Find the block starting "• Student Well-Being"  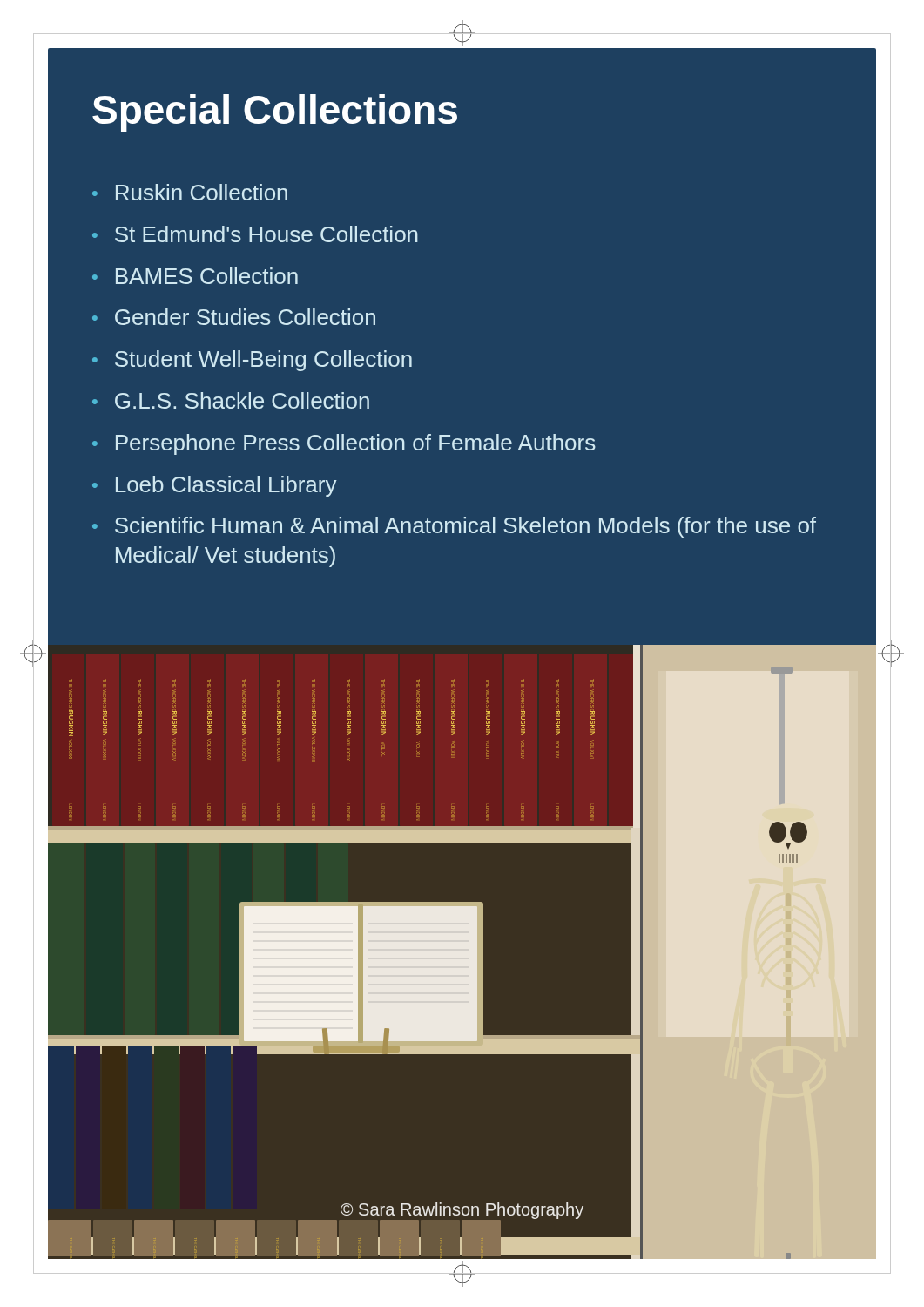click(x=252, y=361)
